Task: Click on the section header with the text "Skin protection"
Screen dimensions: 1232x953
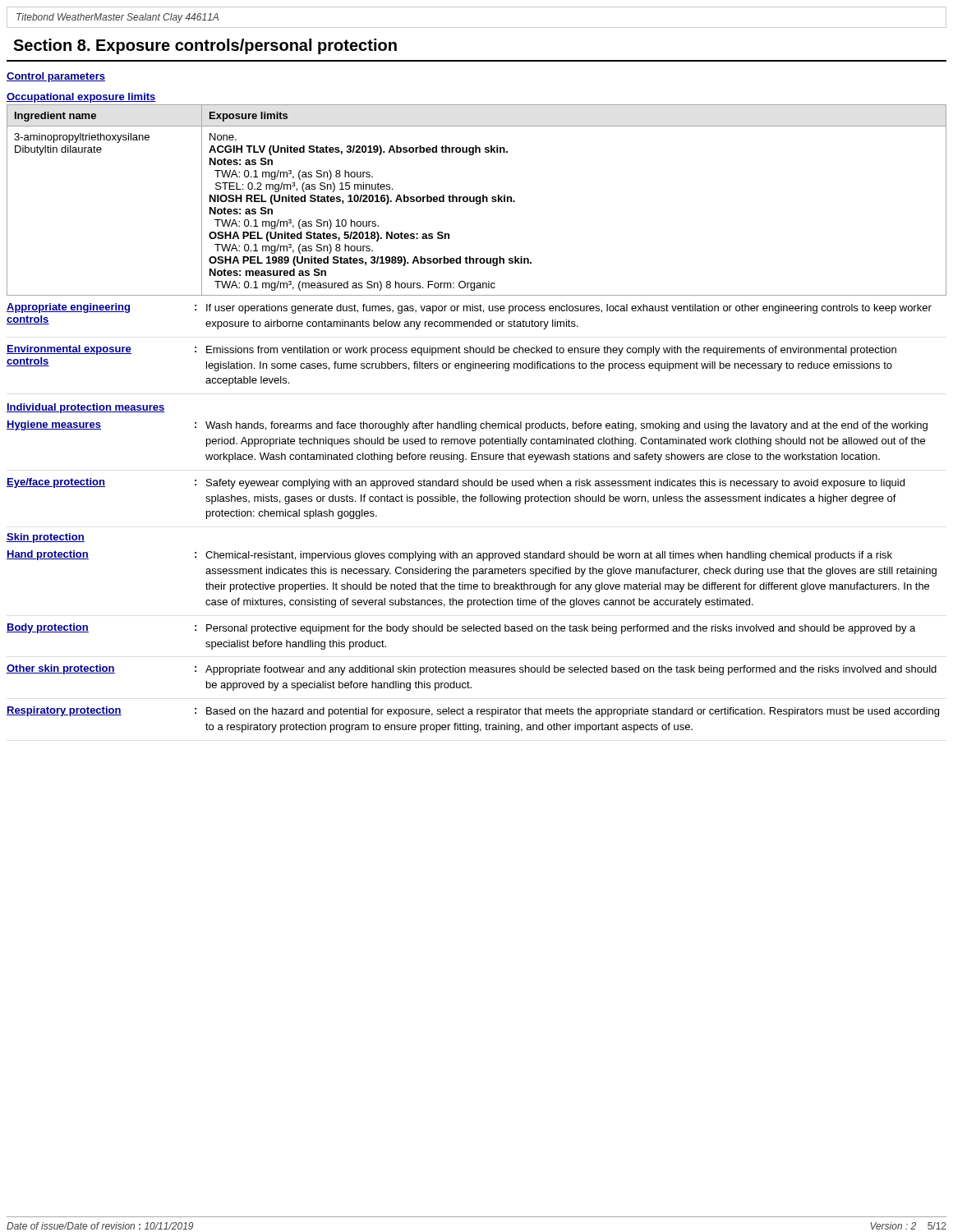Action: [x=46, y=538]
